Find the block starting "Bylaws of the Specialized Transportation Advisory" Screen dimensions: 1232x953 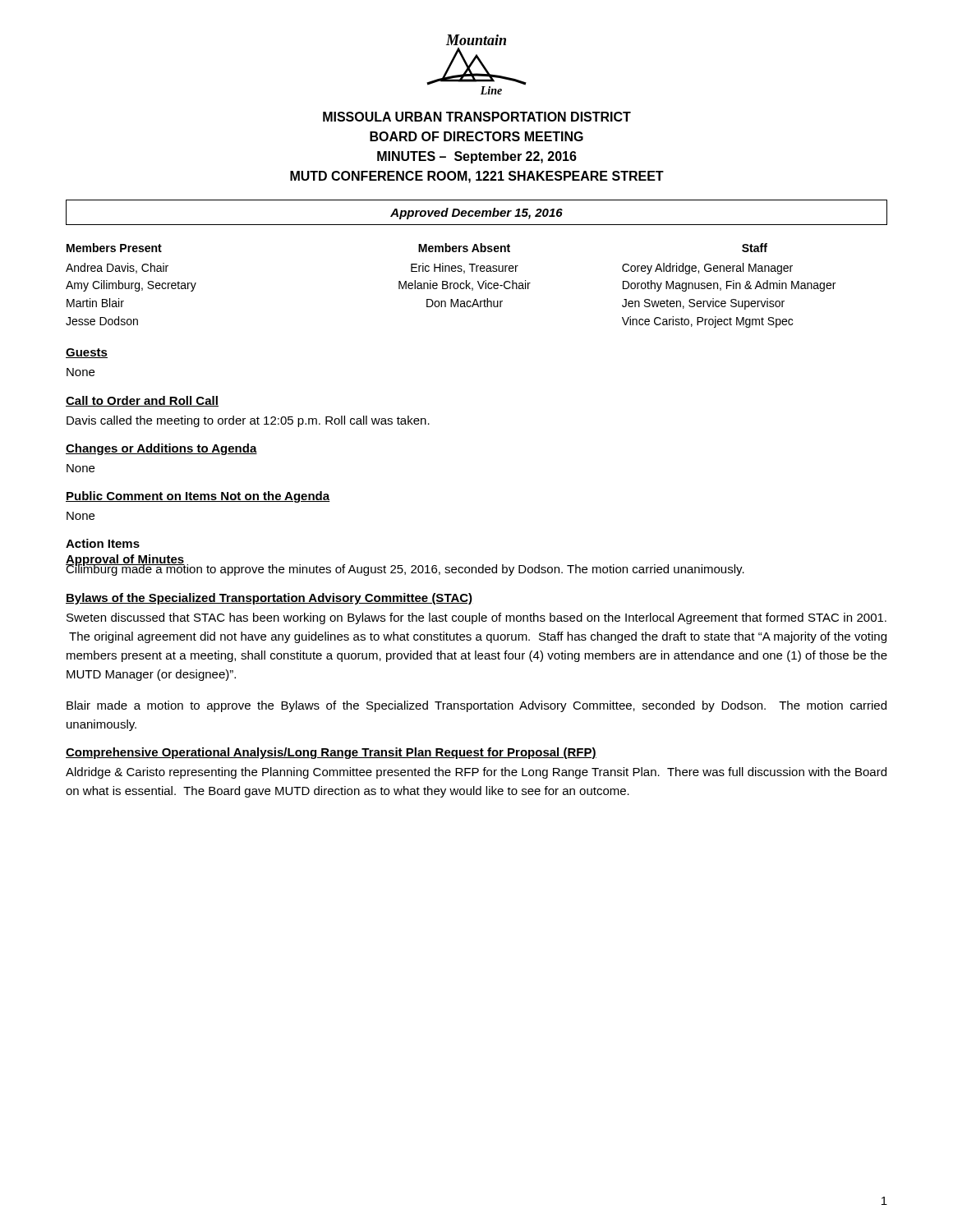point(476,597)
